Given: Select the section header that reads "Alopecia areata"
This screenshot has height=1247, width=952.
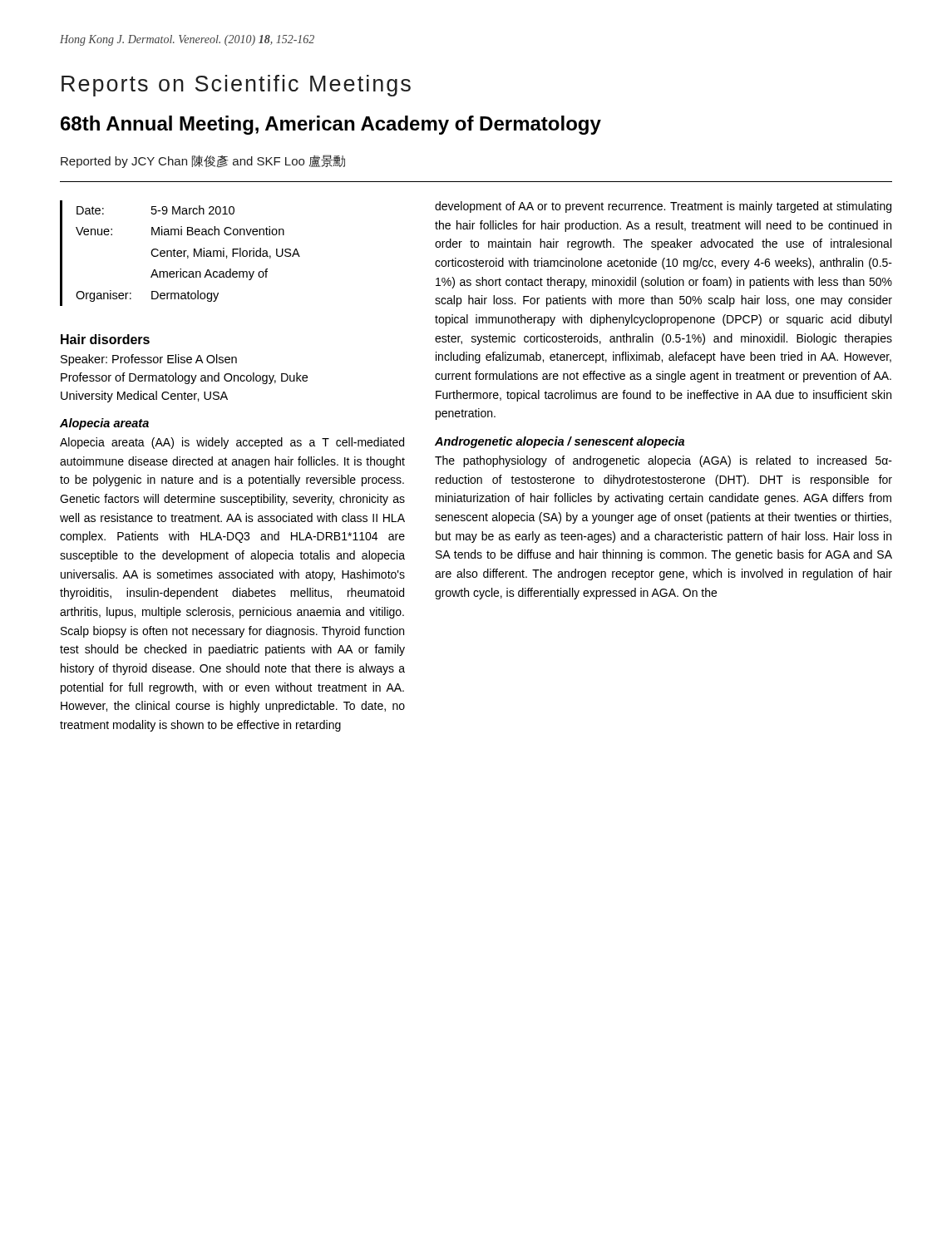Looking at the screenshot, I should click(104, 423).
